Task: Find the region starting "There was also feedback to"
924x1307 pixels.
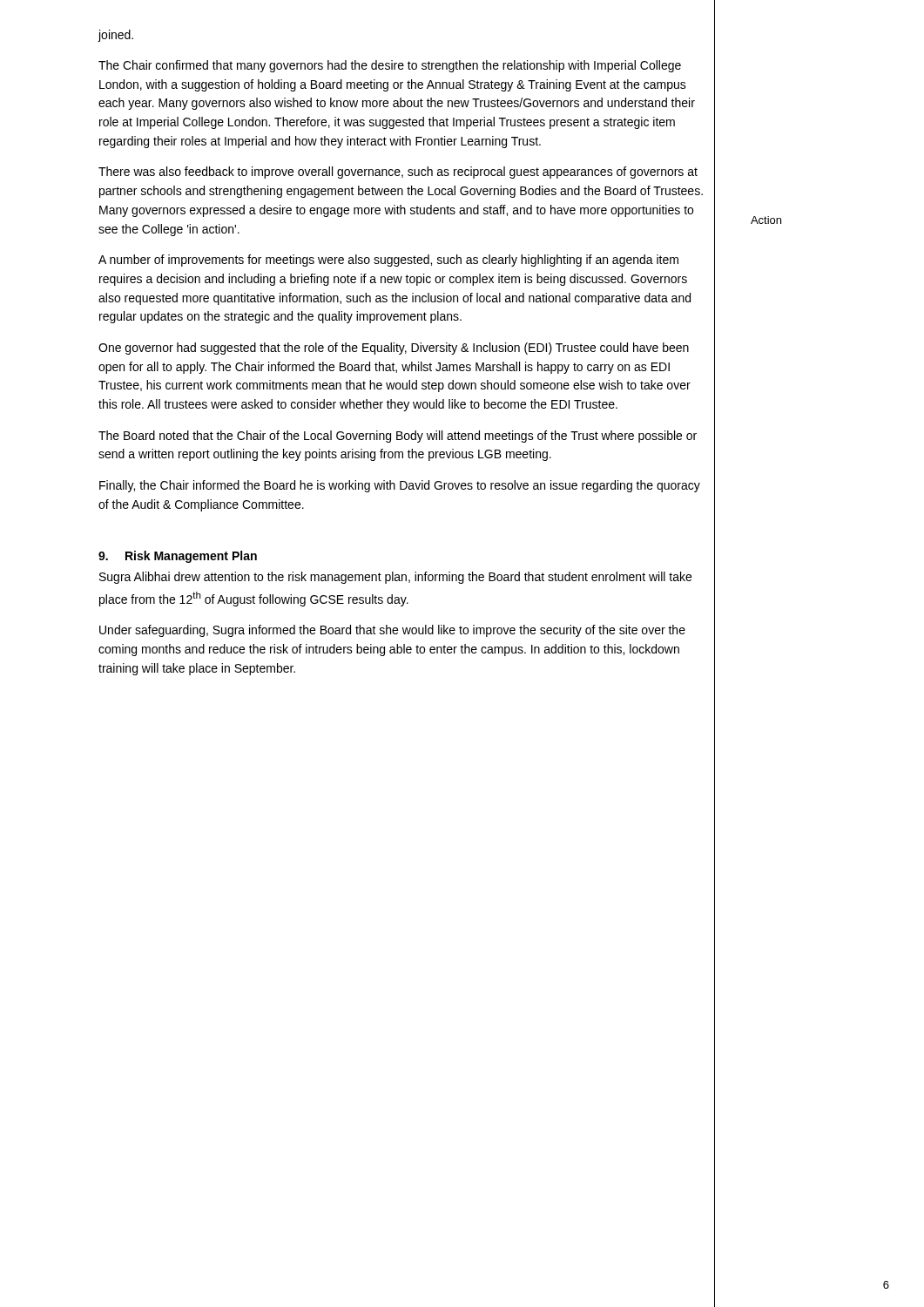Action: (403, 201)
